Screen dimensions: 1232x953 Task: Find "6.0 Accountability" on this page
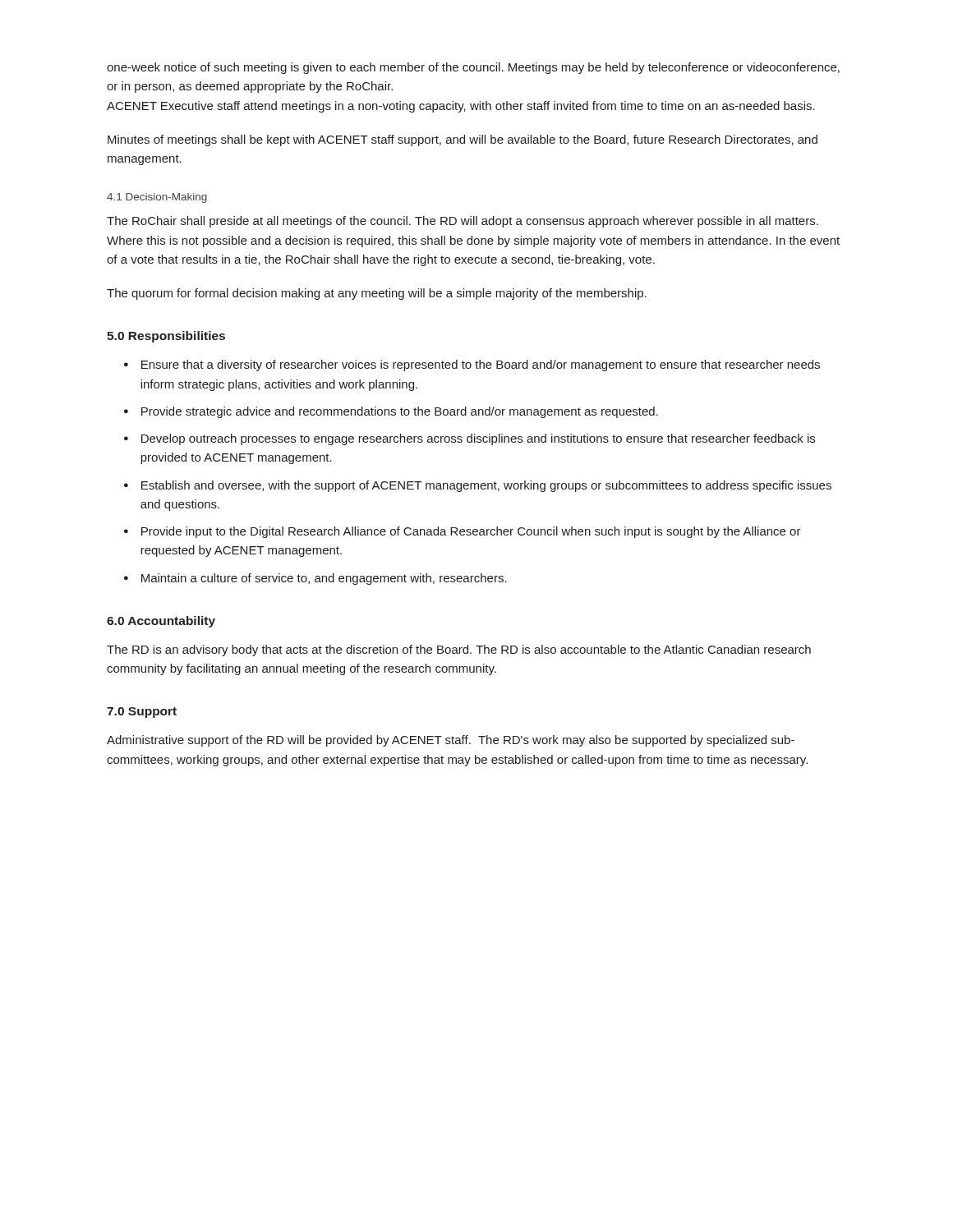click(x=161, y=620)
